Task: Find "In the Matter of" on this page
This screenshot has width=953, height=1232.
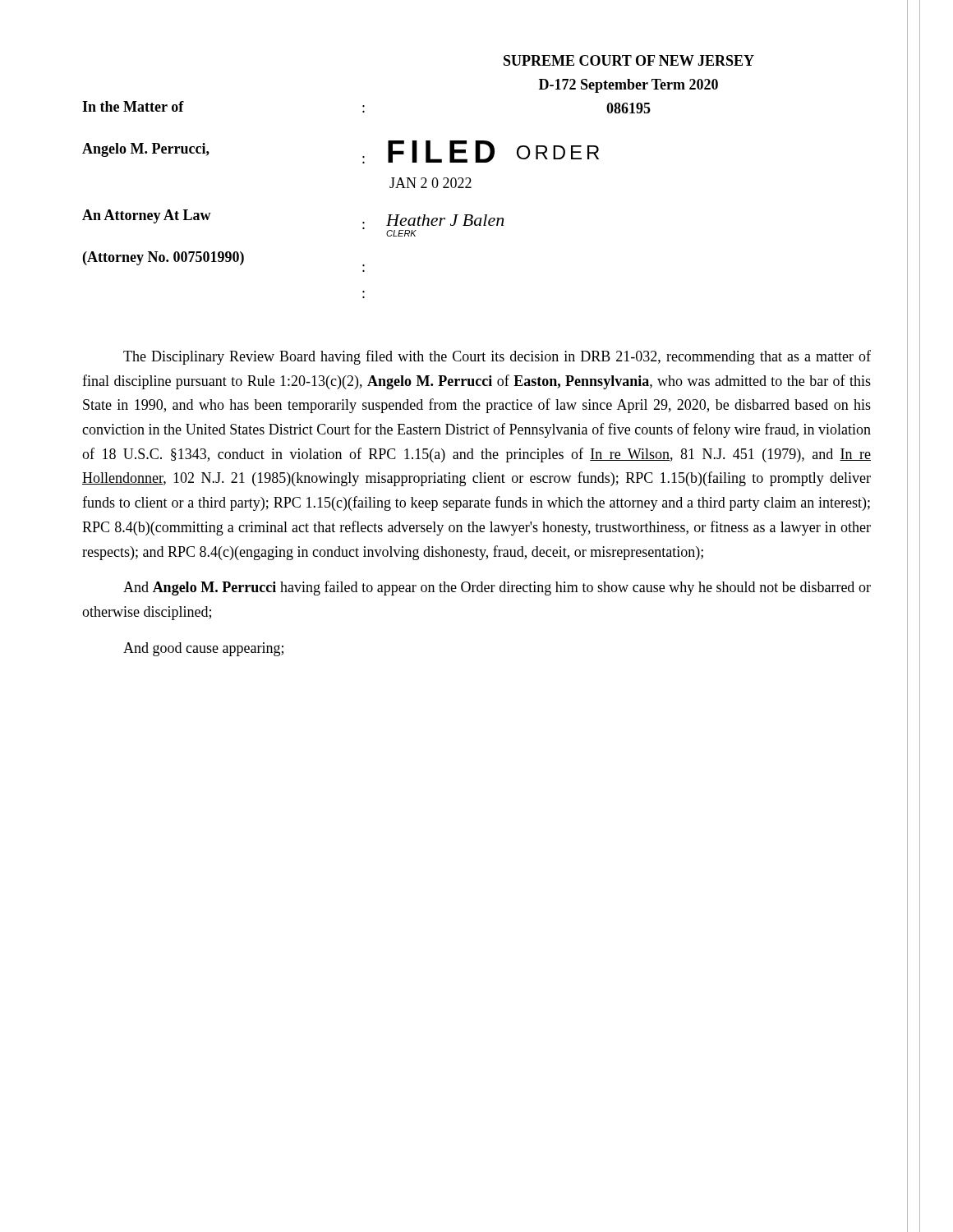Action: coord(133,107)
